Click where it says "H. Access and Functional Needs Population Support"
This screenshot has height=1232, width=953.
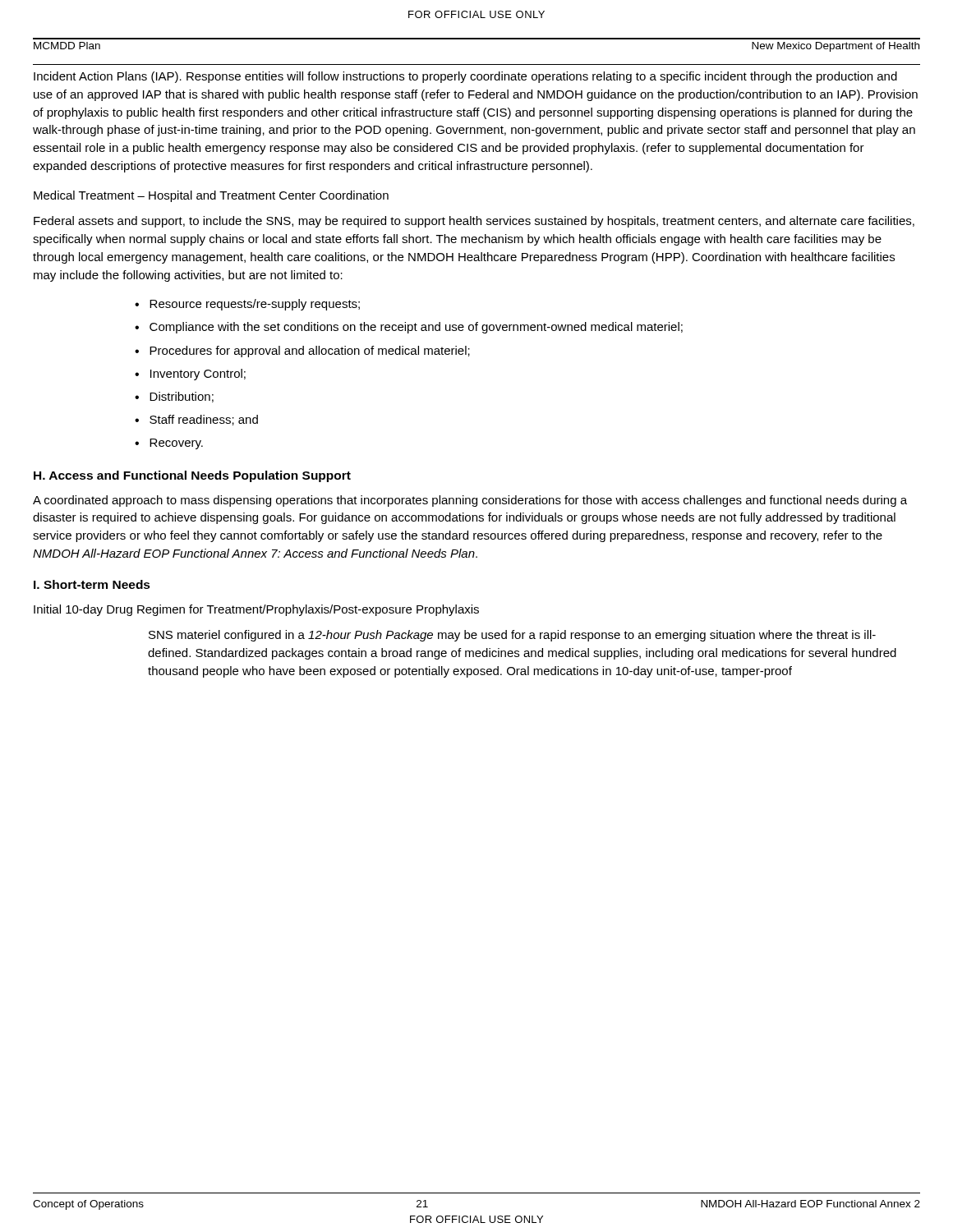coord(192,475)
